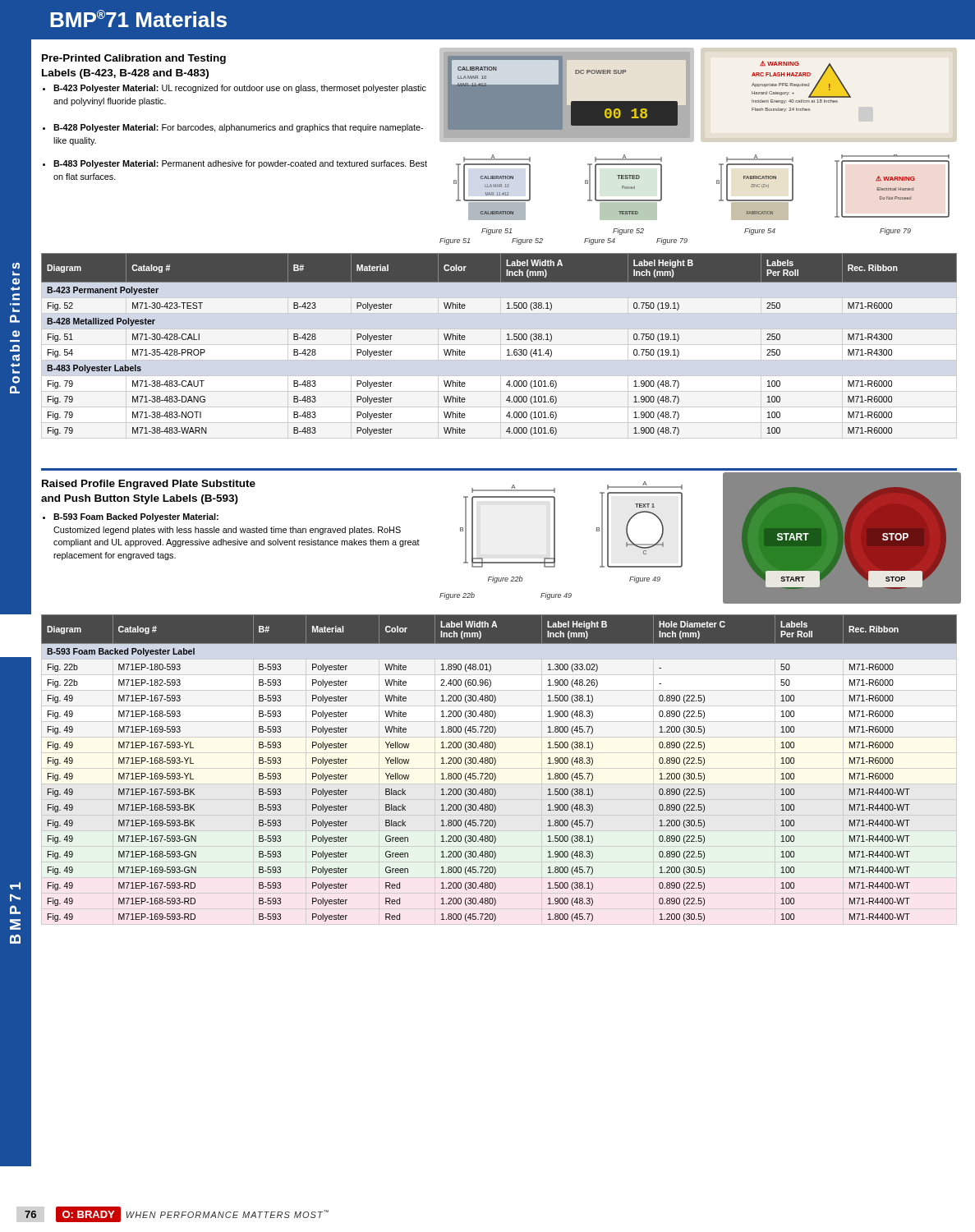Locate the passage starting "Figure 51 Figure"

point(700,241)
